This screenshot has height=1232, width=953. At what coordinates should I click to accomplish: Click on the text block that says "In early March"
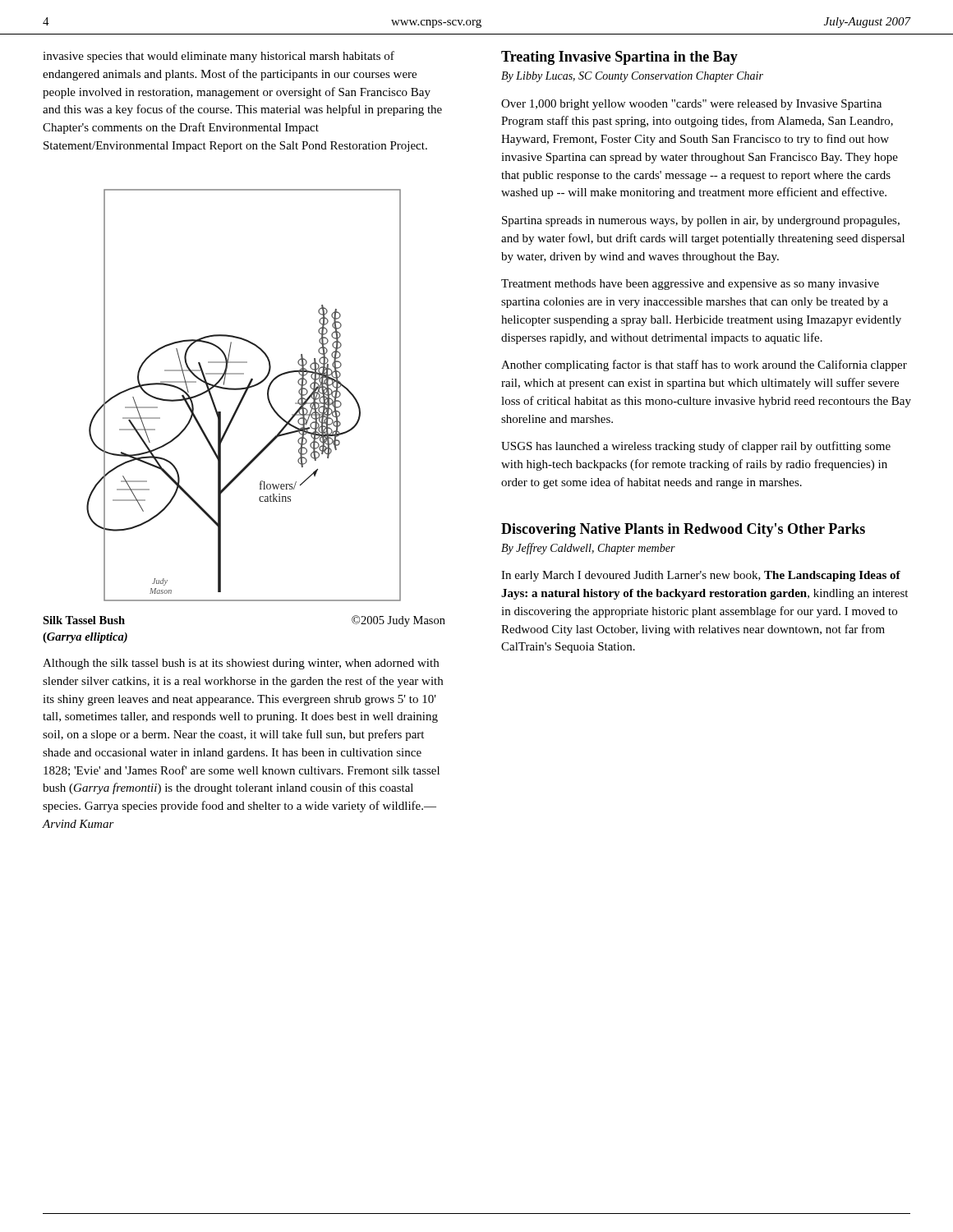pyautogui.click(x=707, y=612)
